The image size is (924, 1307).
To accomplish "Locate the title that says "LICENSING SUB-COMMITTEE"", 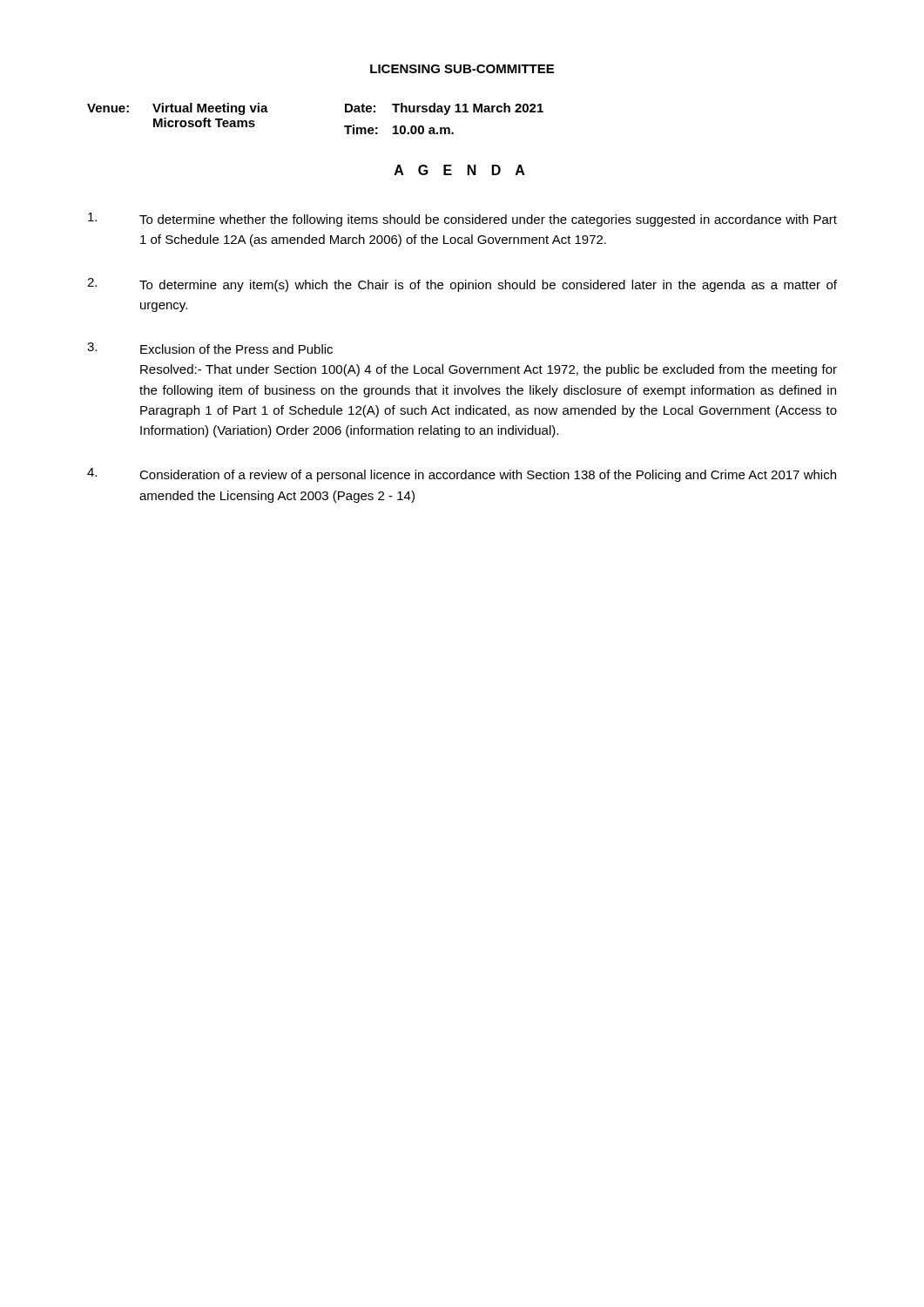I will point(462,68).
